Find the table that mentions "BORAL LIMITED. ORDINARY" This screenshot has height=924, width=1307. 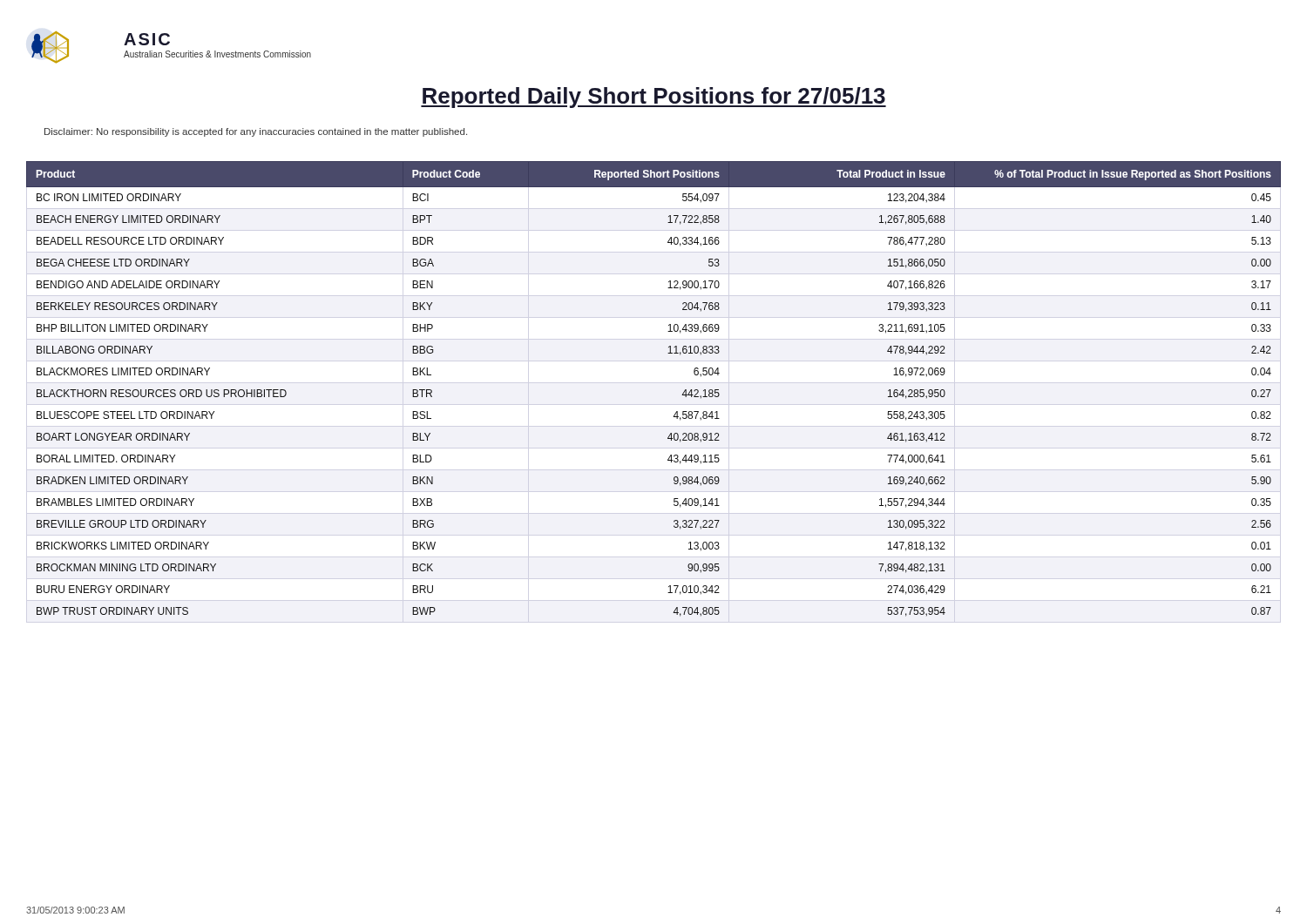654,525
